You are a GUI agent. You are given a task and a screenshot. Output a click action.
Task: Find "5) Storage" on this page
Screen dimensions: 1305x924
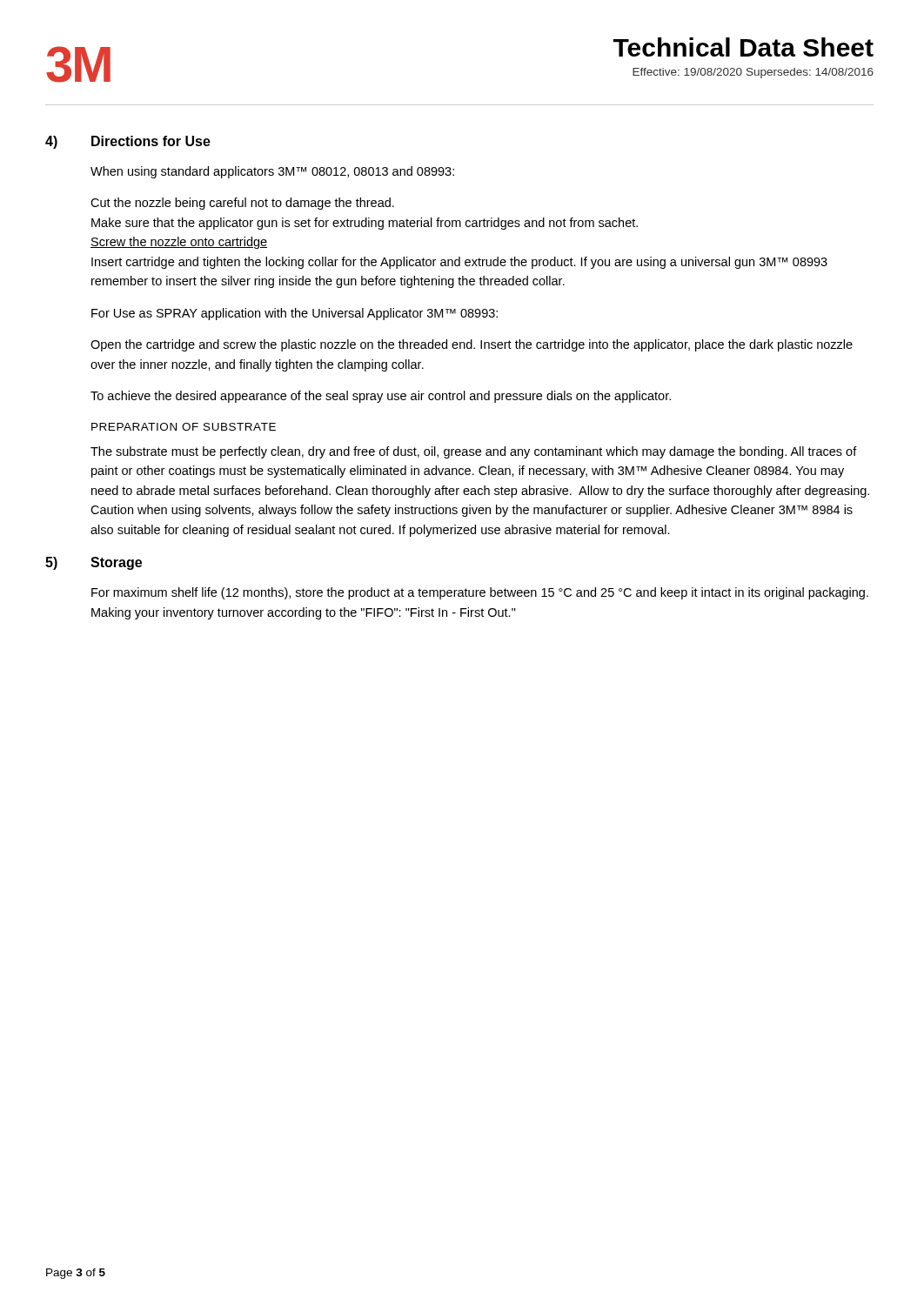tap(94, 563)
